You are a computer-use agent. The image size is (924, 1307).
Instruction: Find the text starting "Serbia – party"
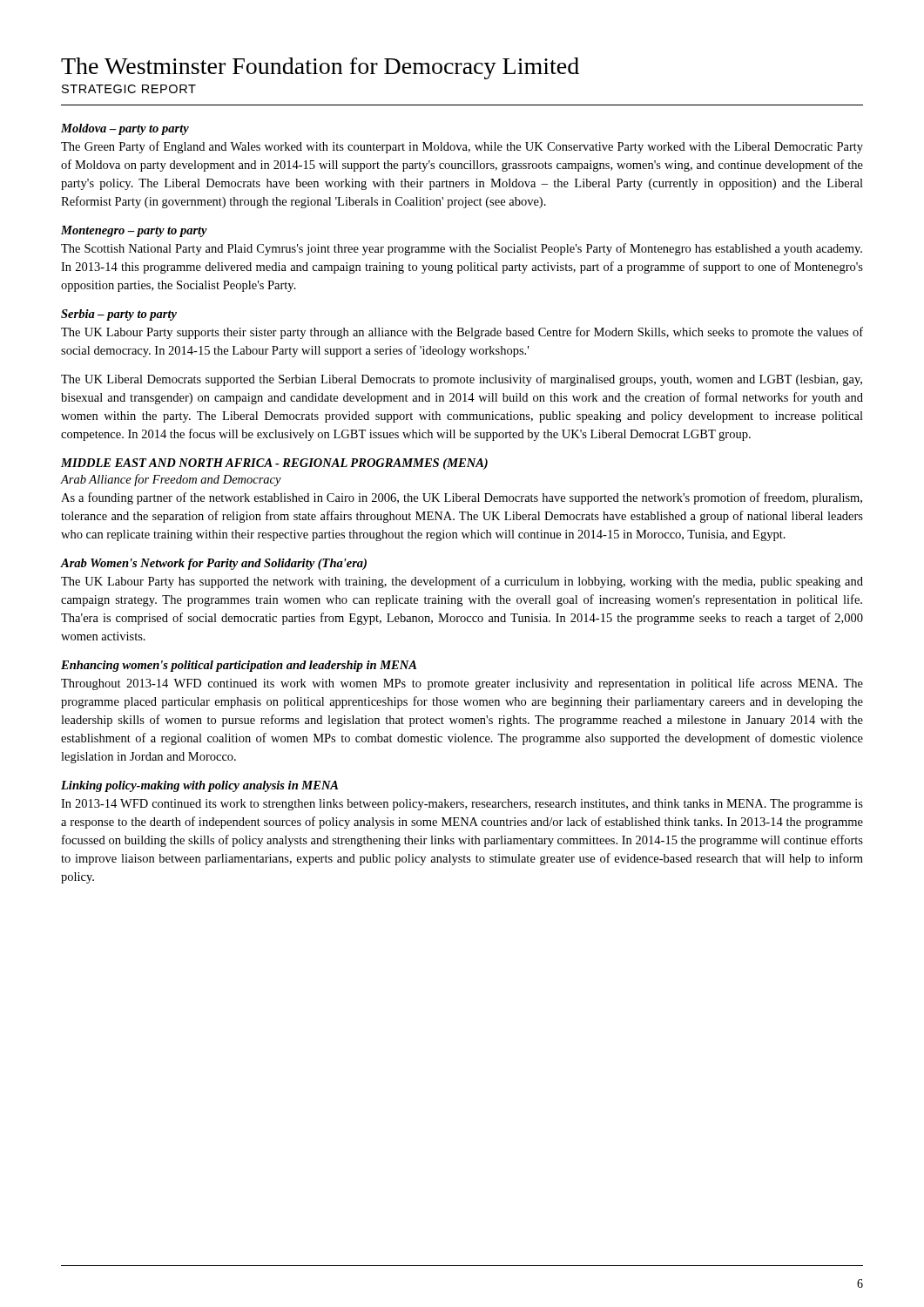click(x=119, y=314)
